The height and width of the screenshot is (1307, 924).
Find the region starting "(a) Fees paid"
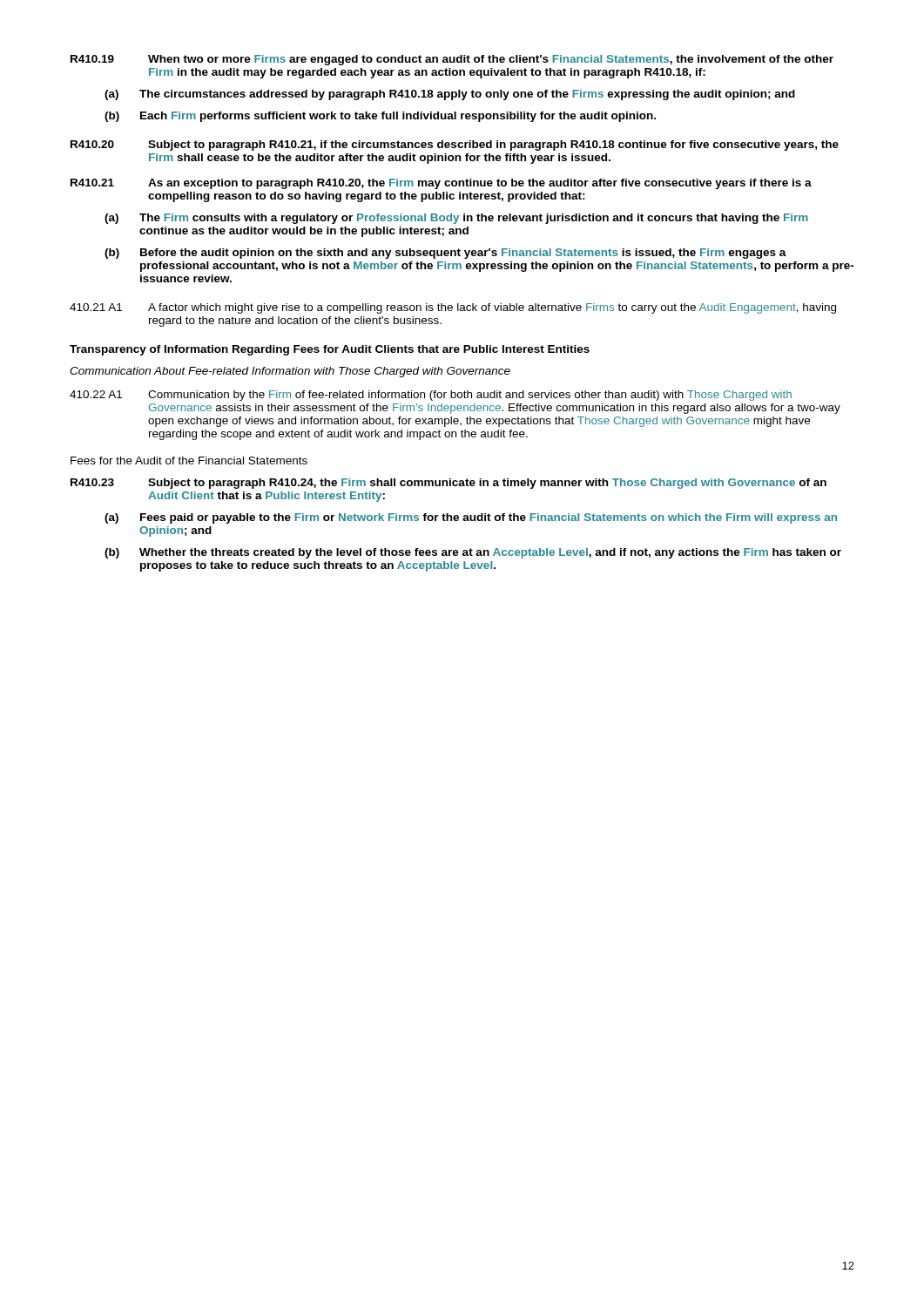coord(479,524)
